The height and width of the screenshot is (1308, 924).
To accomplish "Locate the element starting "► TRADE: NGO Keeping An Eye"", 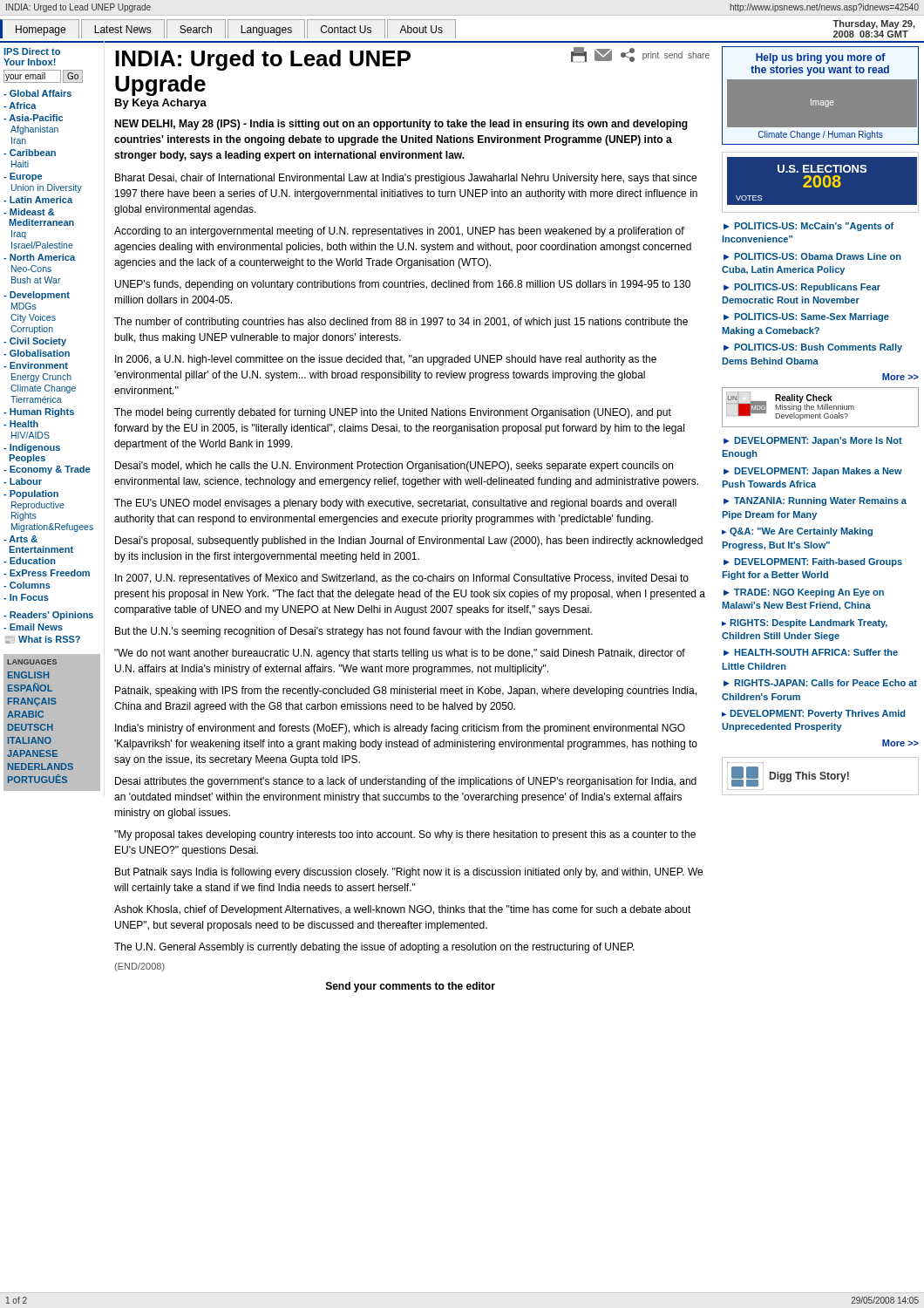I will pyautogui.click(x=803, y=599).
